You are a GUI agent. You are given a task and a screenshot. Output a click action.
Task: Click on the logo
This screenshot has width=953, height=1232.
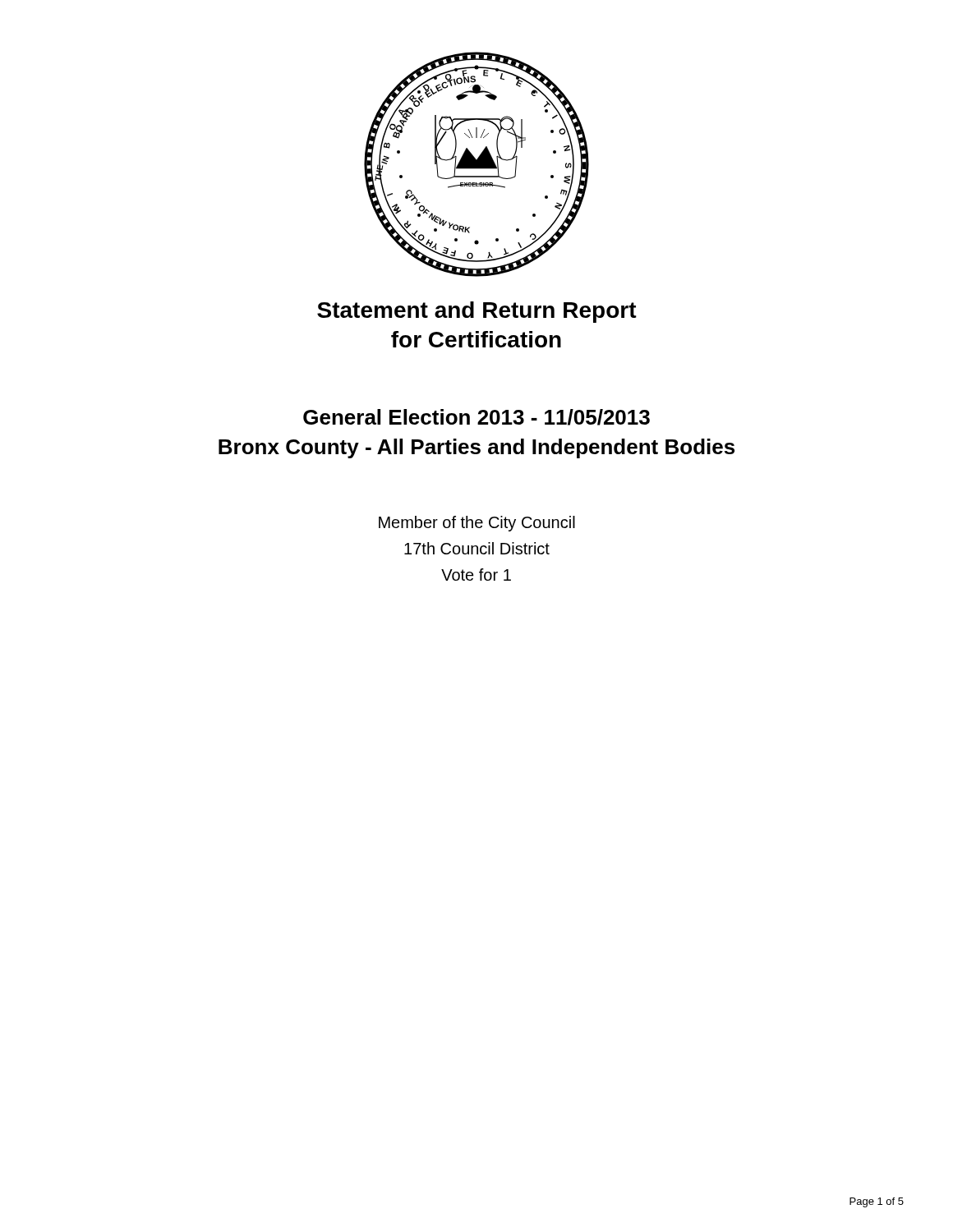tap(476, 164)
